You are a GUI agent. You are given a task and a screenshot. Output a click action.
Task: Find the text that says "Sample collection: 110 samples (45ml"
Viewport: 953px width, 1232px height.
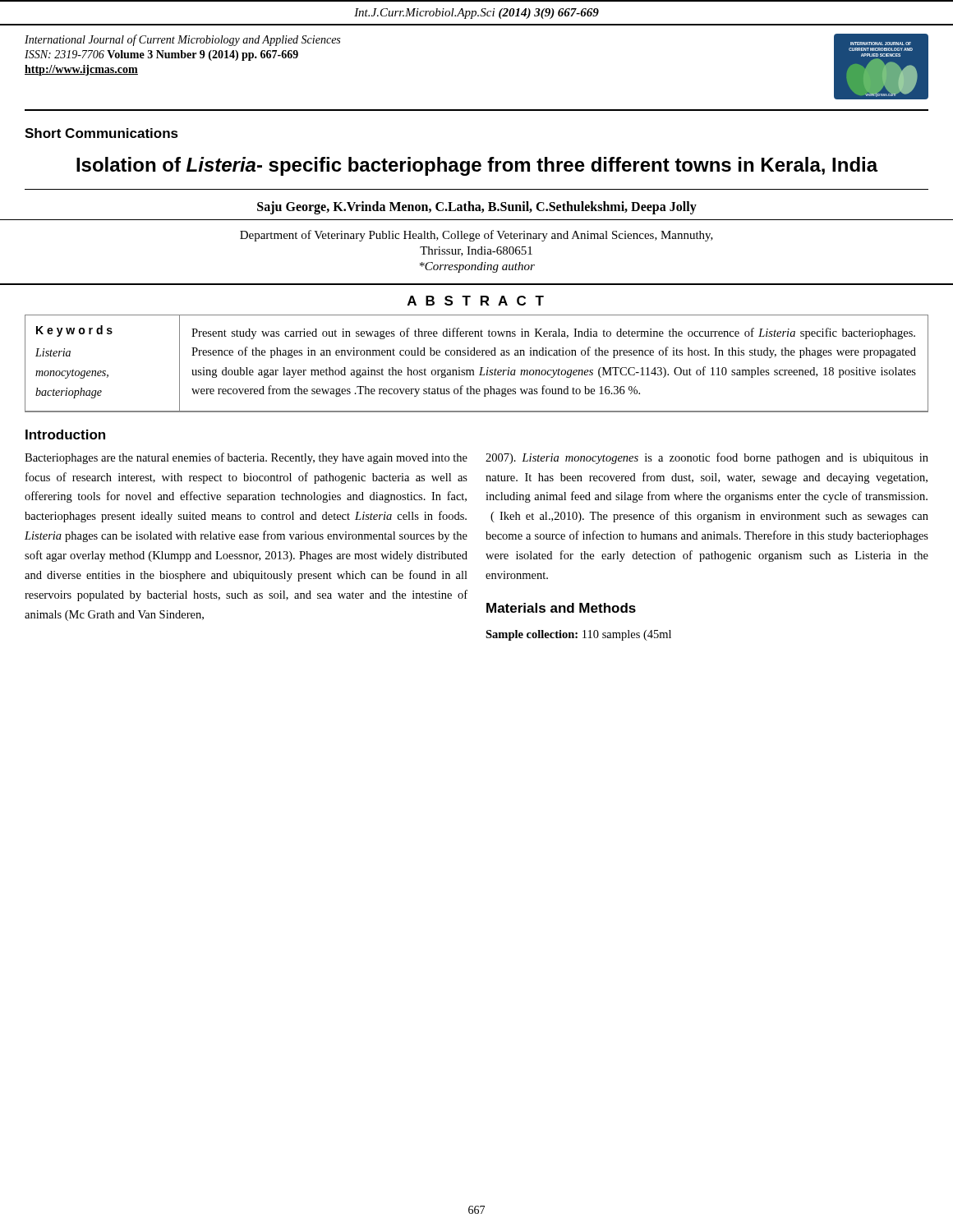(x=578, y=635)
